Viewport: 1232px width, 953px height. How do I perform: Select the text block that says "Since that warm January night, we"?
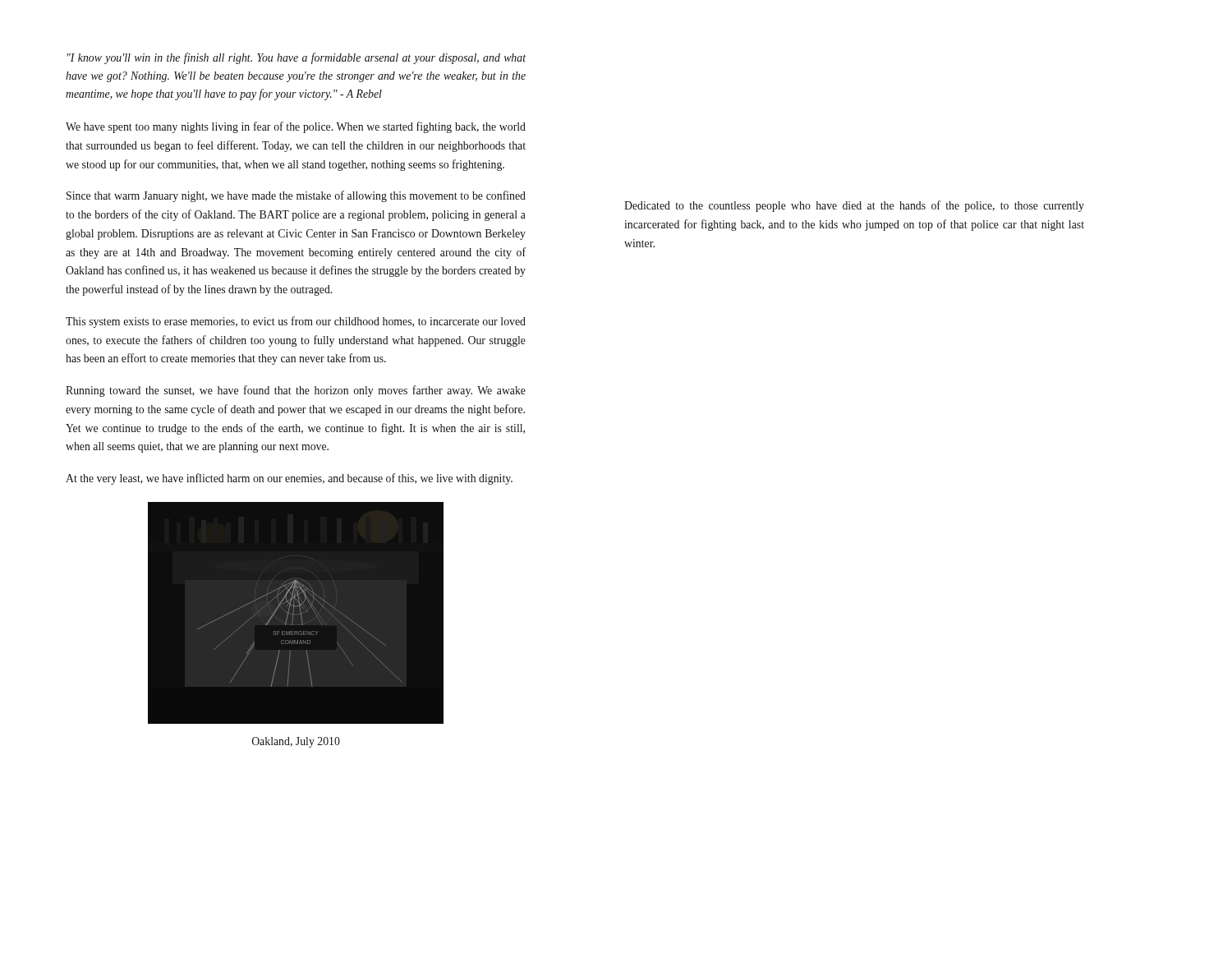tap(296, 243)
